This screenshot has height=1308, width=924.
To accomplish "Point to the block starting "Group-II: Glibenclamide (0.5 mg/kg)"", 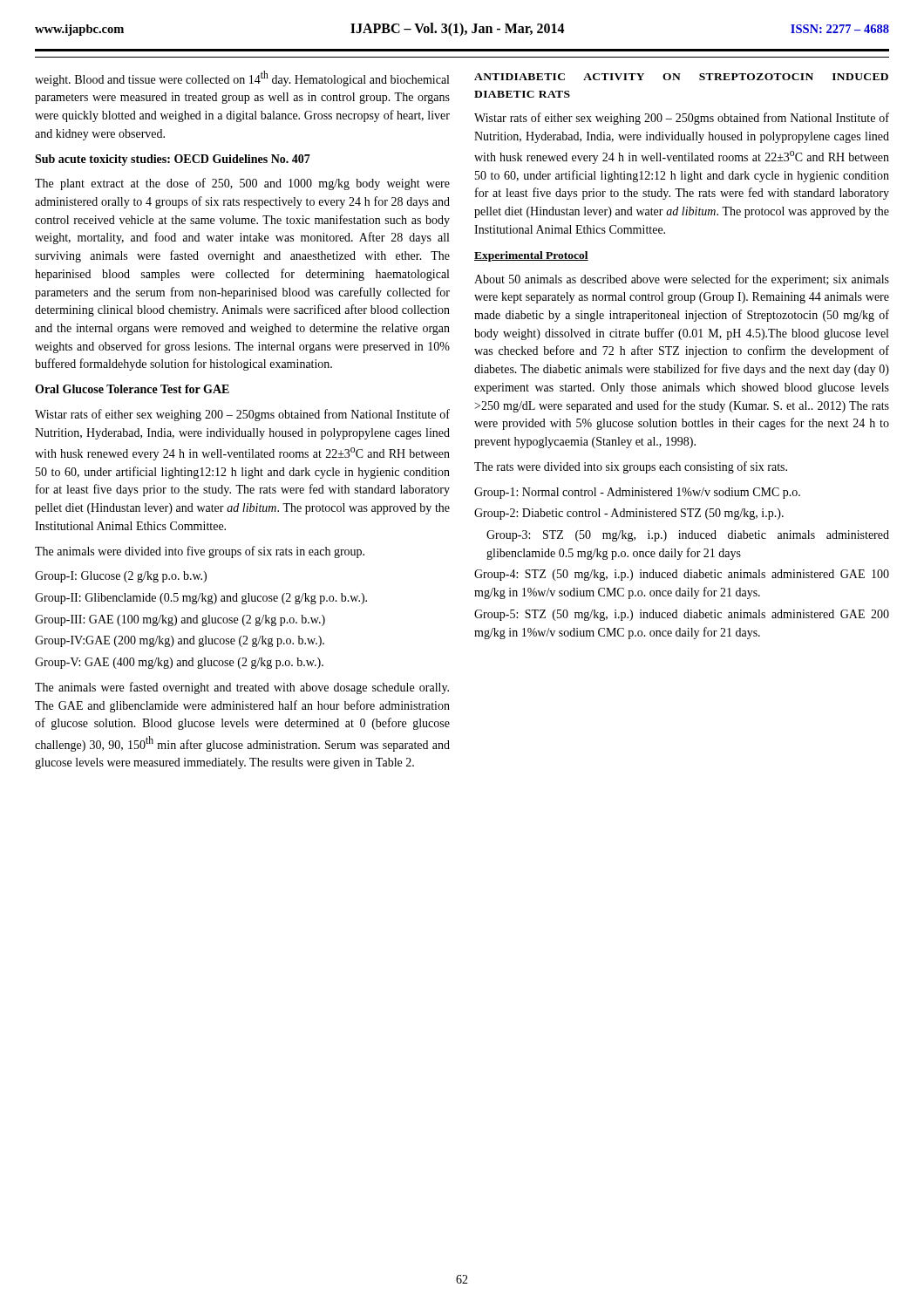I will click(x=201, y=598).
